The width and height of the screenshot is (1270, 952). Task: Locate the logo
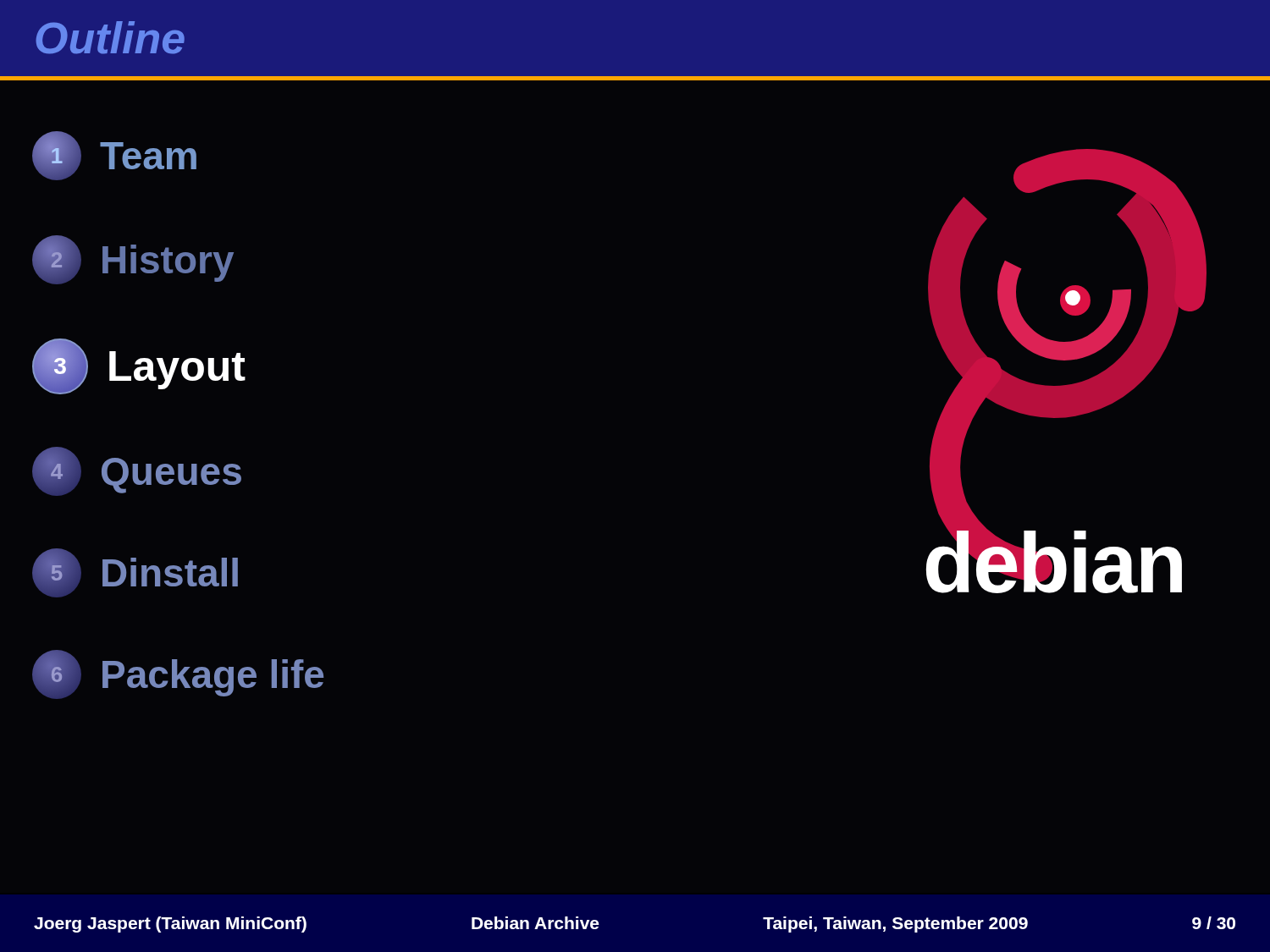click(1054, 389)
